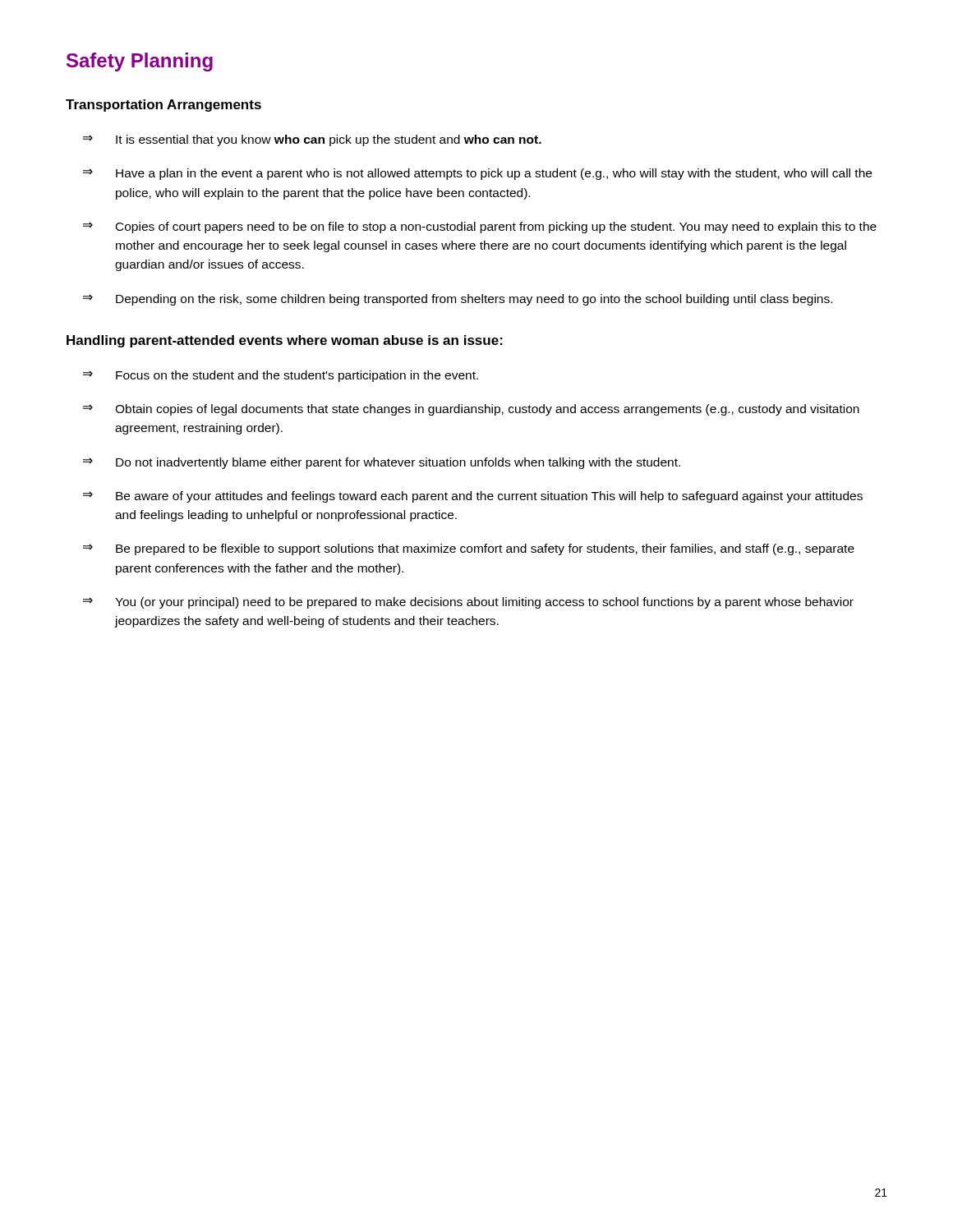Point to the block starting "⇒ Be aware of"
Image resolution: width=953 pixels, height=1232 pixels.
coord(485,505)
